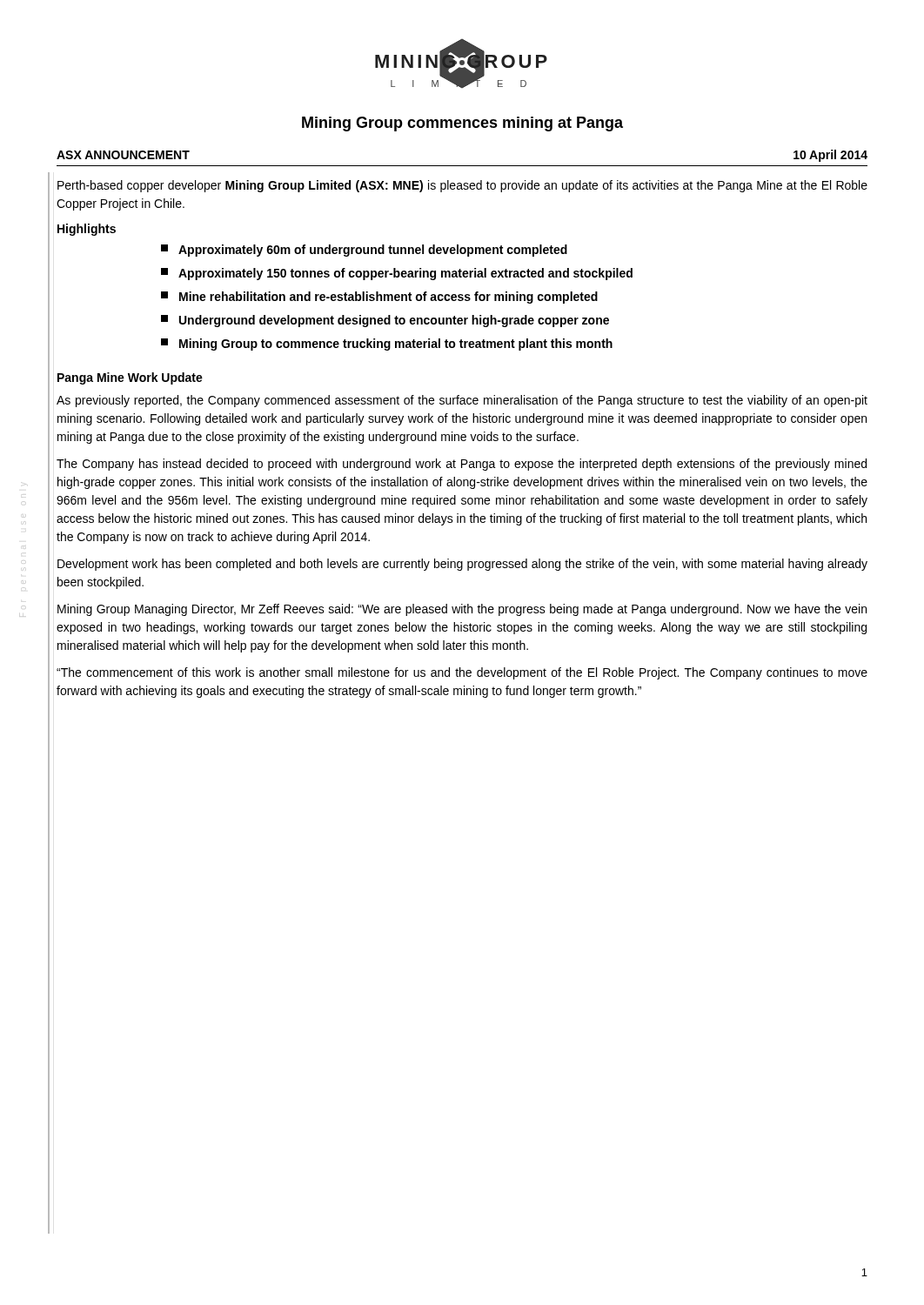Point to the block beginning "Mining Group Managing Director,"
This screenshot has height=1305, width=924.
click(462, 627)
